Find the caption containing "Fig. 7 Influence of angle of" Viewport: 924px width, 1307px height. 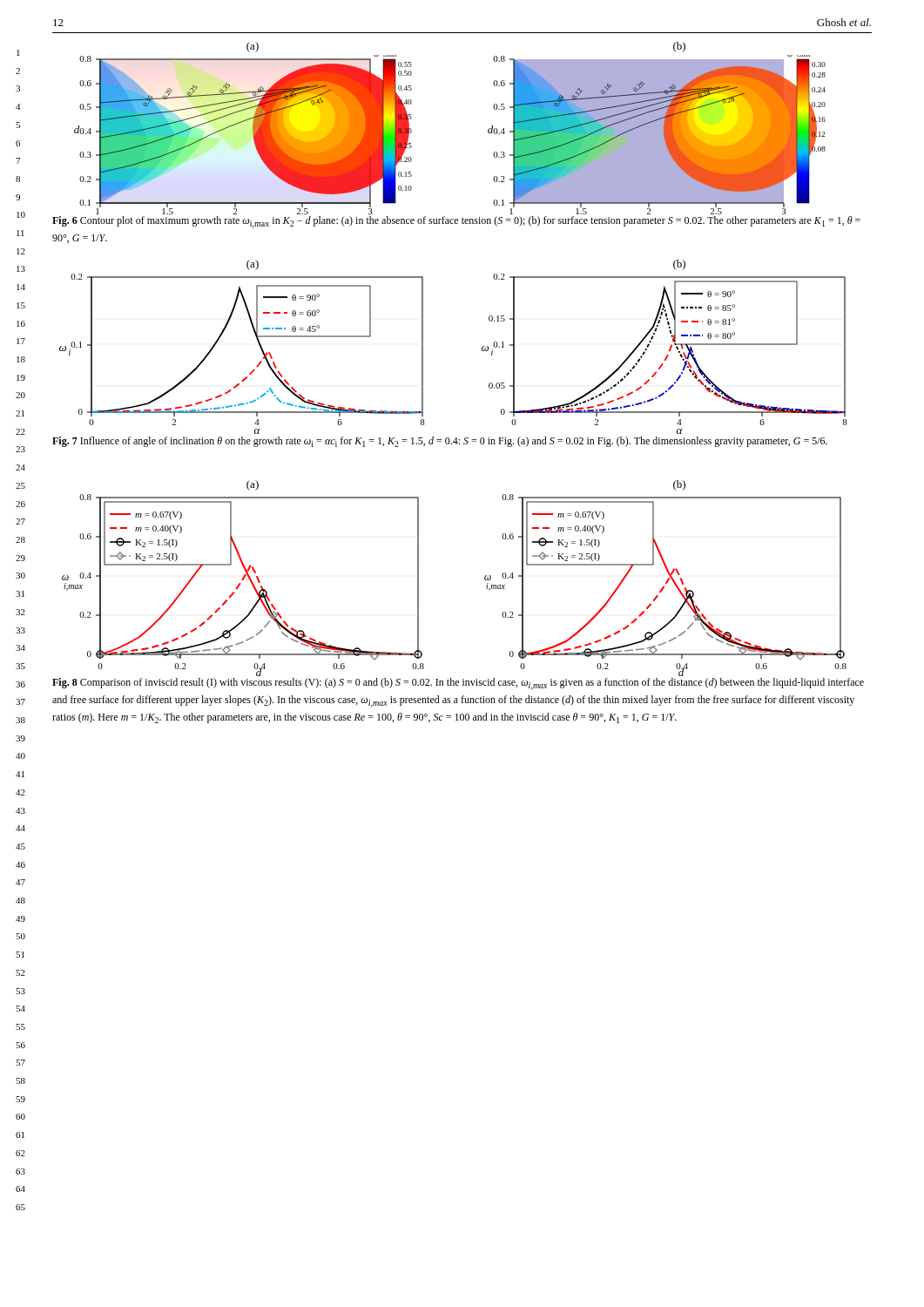440,442
